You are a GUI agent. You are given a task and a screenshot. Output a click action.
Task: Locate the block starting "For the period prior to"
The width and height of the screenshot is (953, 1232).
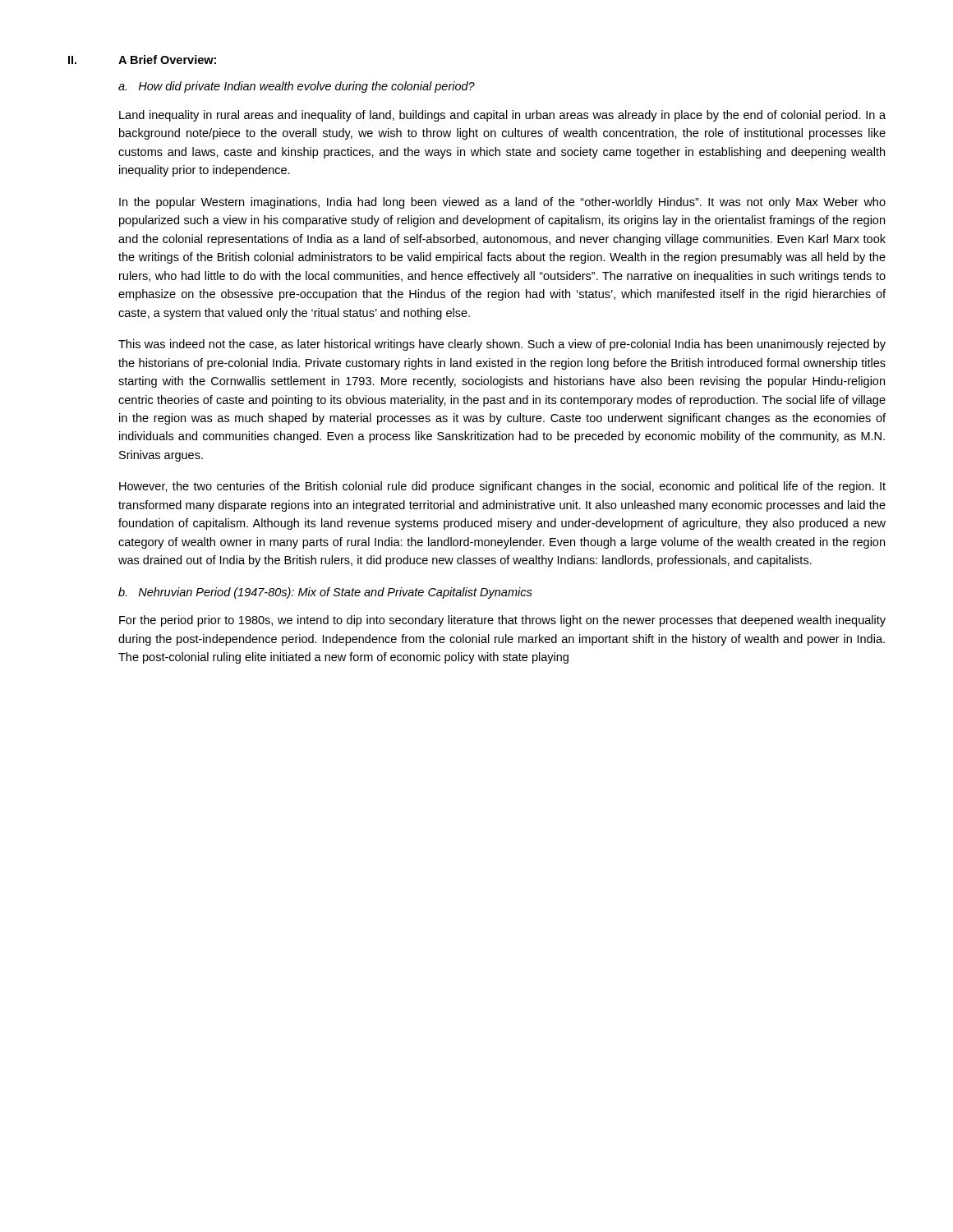(502, 639)
